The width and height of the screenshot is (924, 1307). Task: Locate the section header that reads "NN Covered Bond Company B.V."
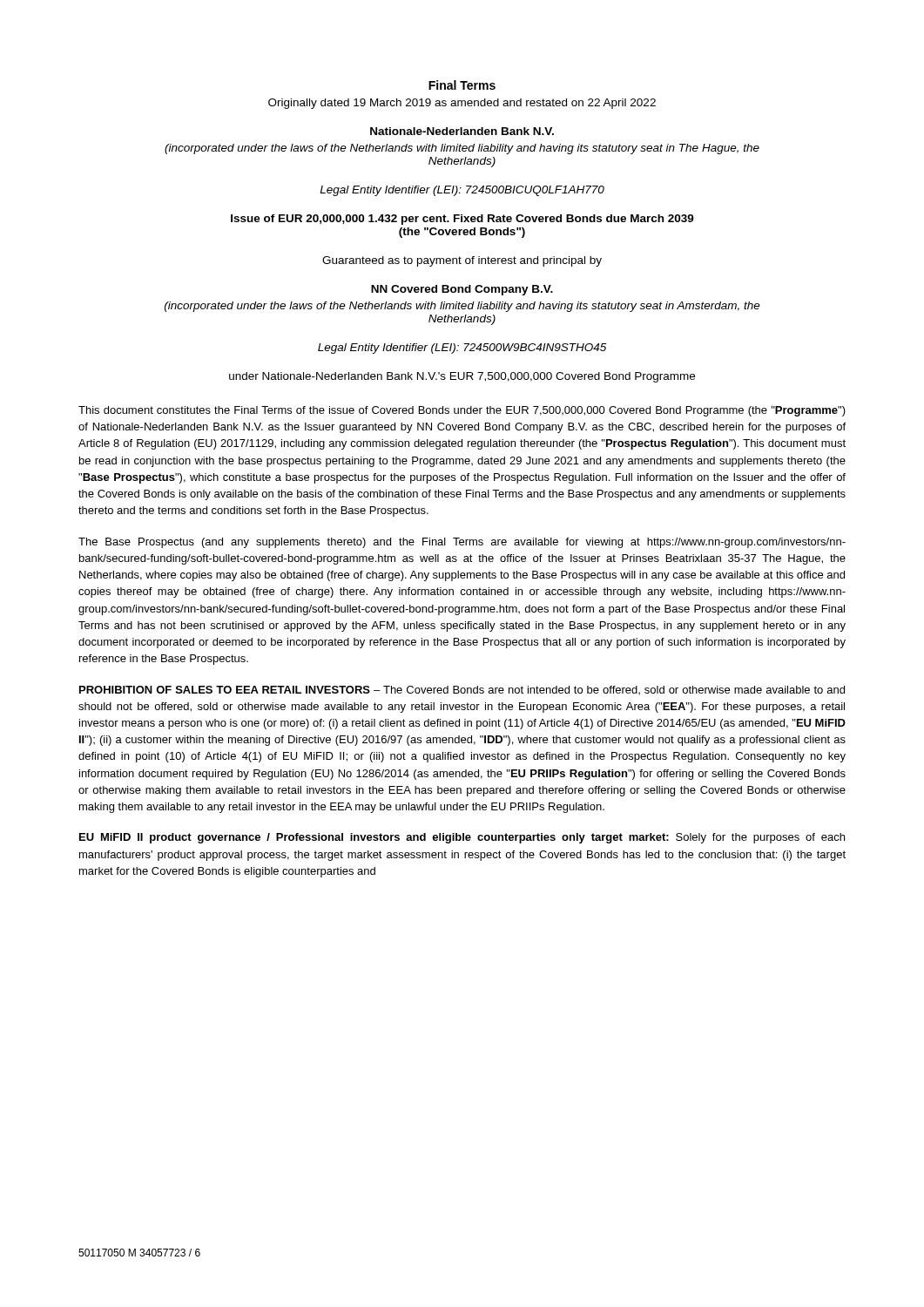click(462, 289)
